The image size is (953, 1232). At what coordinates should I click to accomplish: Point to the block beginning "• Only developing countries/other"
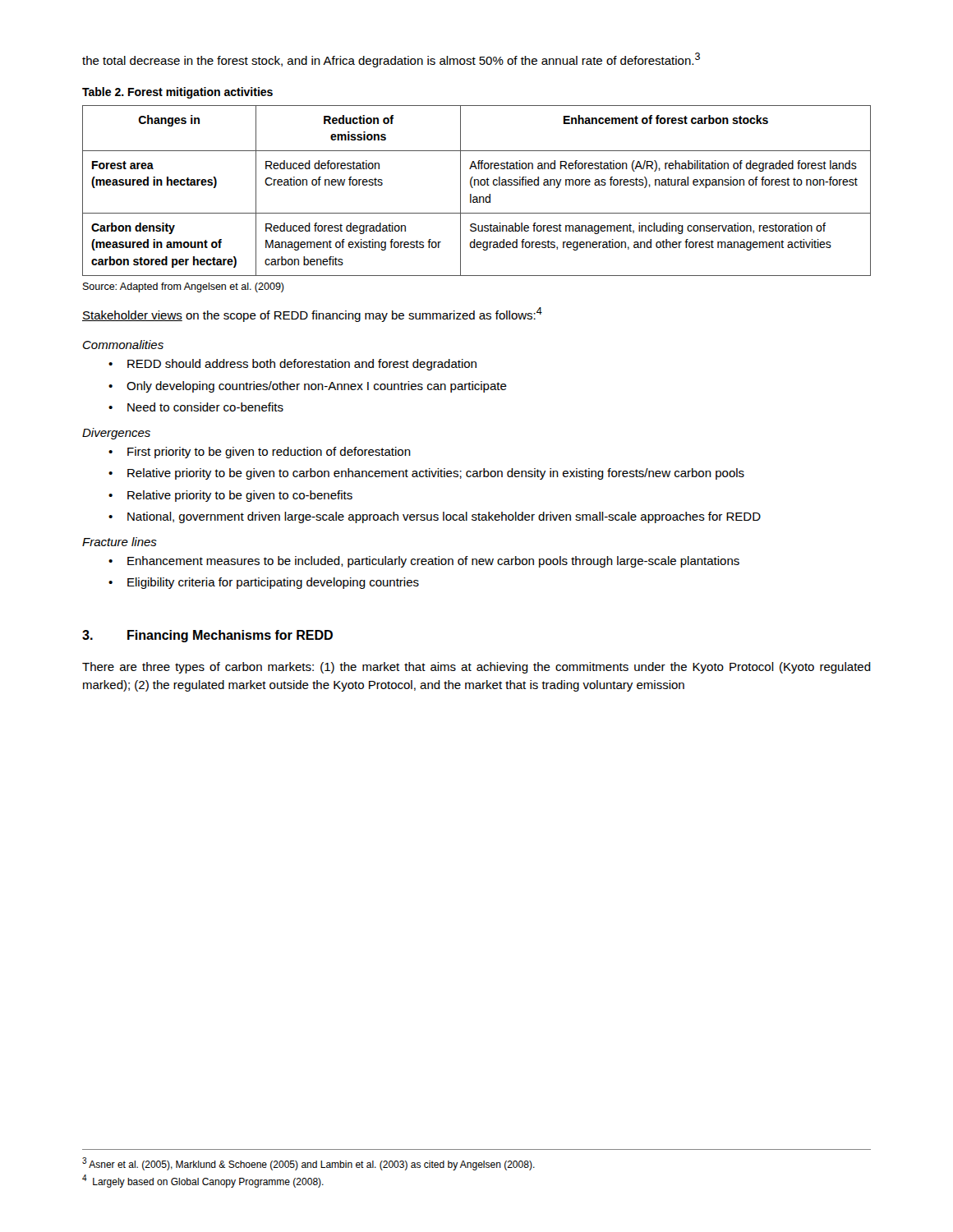tap(490, 386)
